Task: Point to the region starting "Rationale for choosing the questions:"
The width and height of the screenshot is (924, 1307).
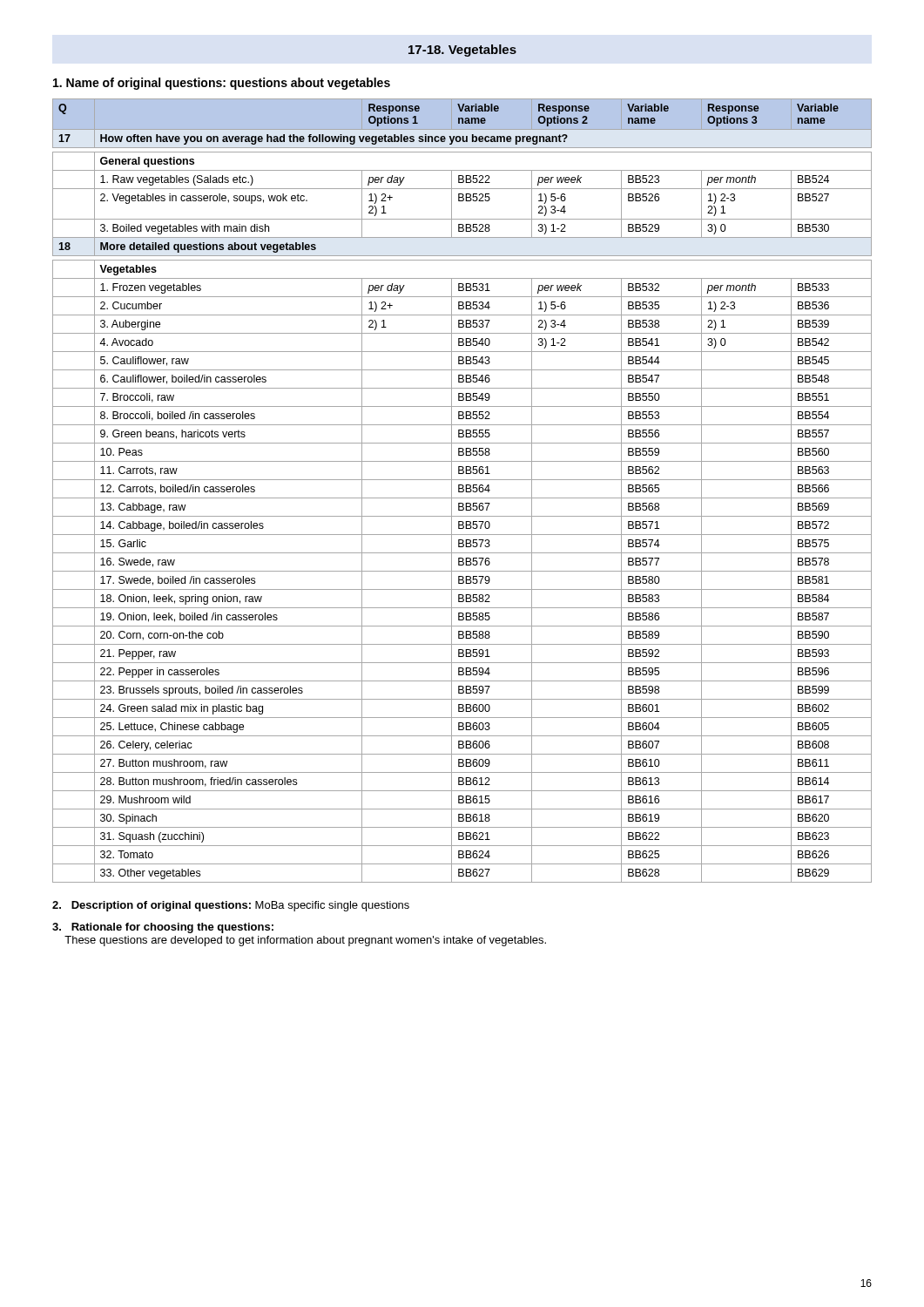Action: pos(300,933)
